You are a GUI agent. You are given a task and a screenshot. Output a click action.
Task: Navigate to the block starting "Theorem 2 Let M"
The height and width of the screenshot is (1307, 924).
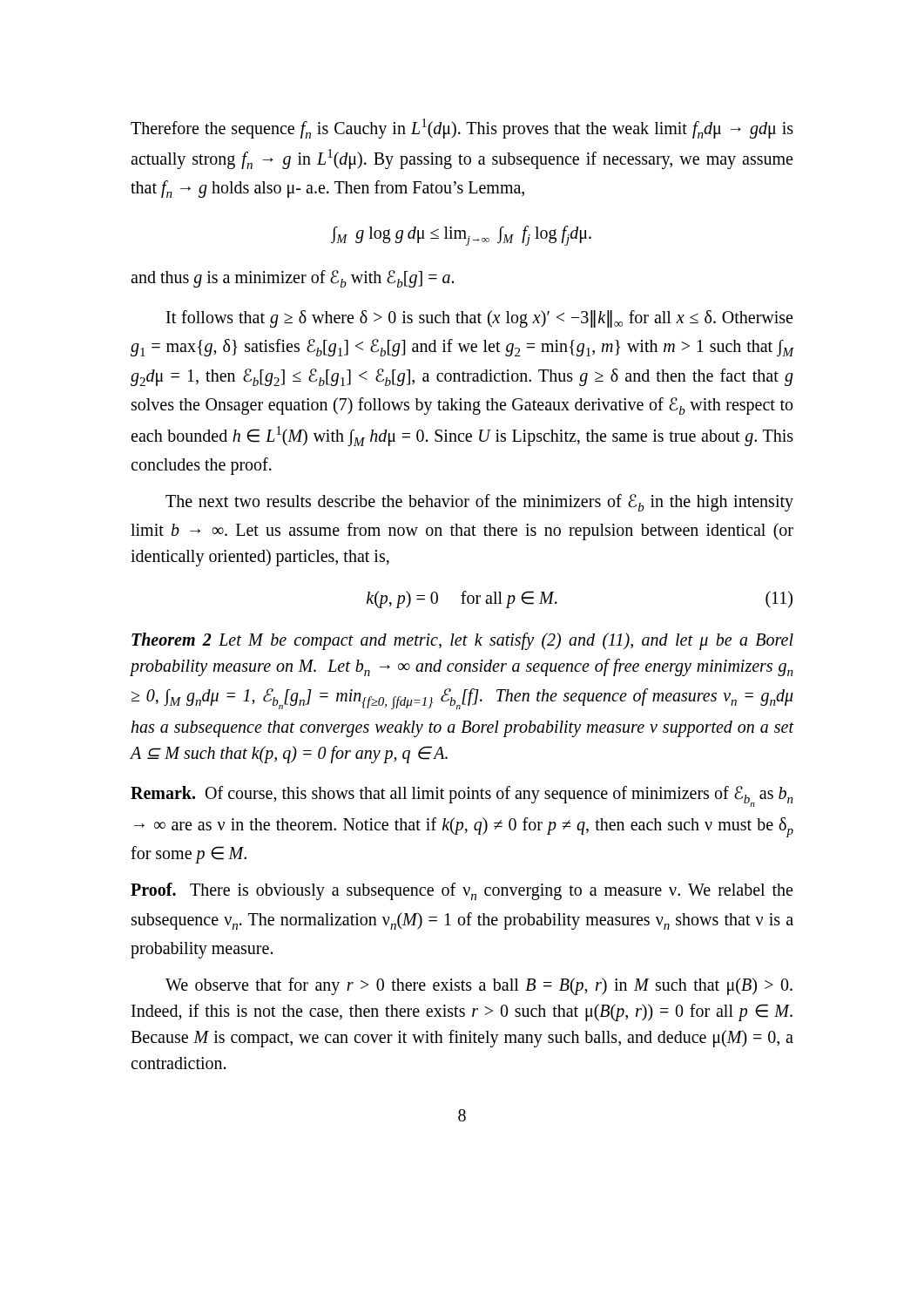[462, 696]
